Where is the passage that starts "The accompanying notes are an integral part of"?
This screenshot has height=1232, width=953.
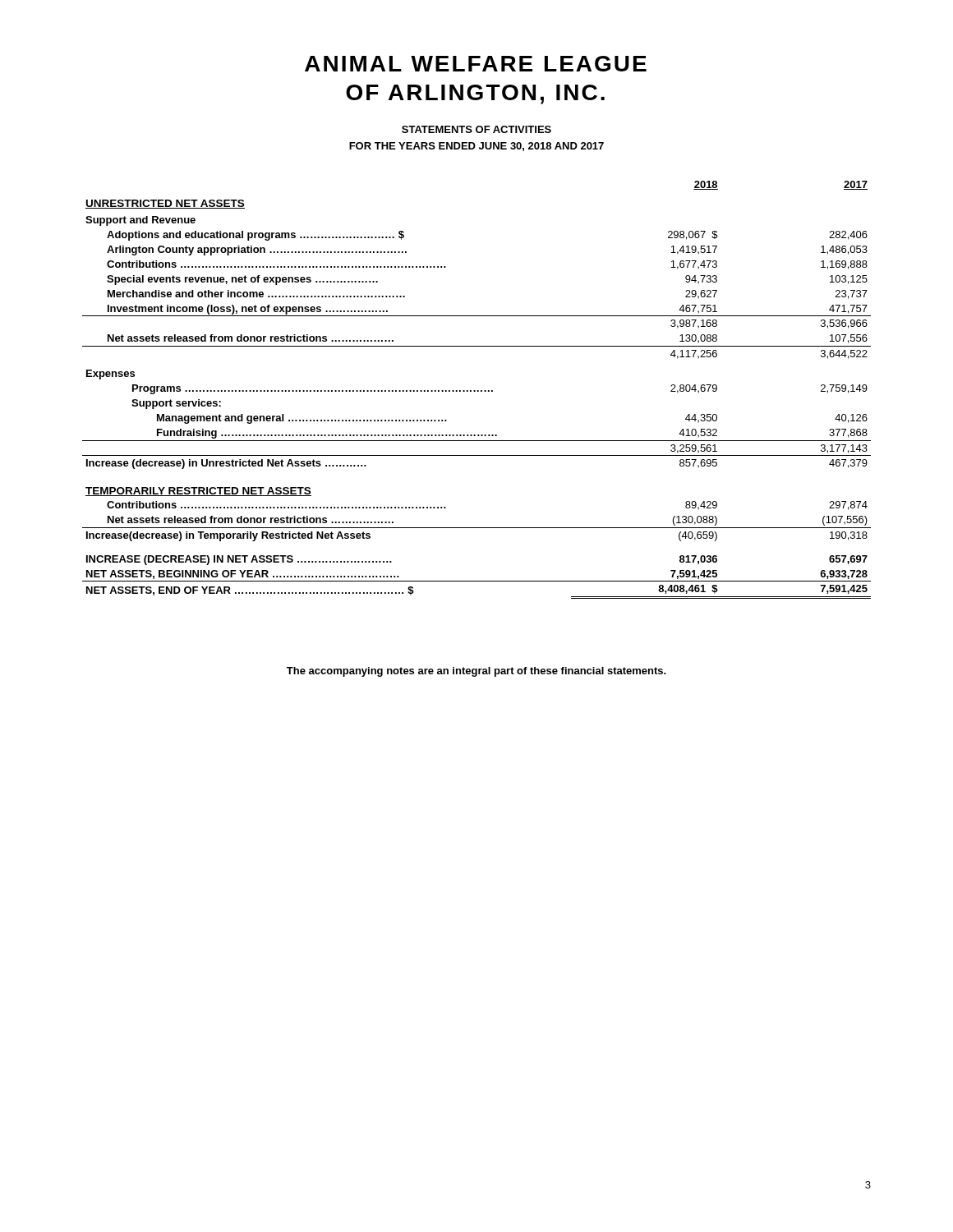click(x=476, y=670)
